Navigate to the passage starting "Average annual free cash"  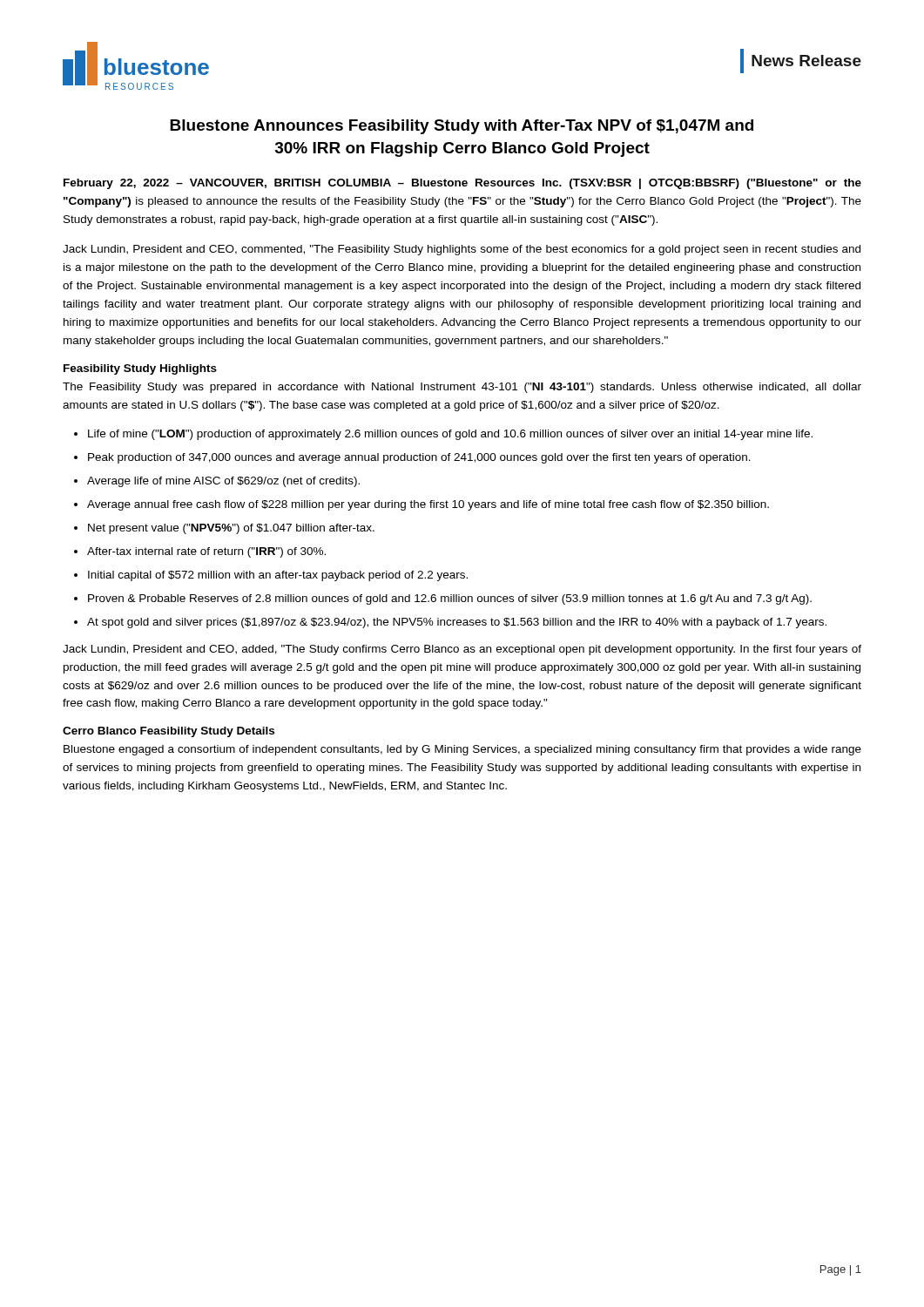pyautogui.click(x=428, y=504)
